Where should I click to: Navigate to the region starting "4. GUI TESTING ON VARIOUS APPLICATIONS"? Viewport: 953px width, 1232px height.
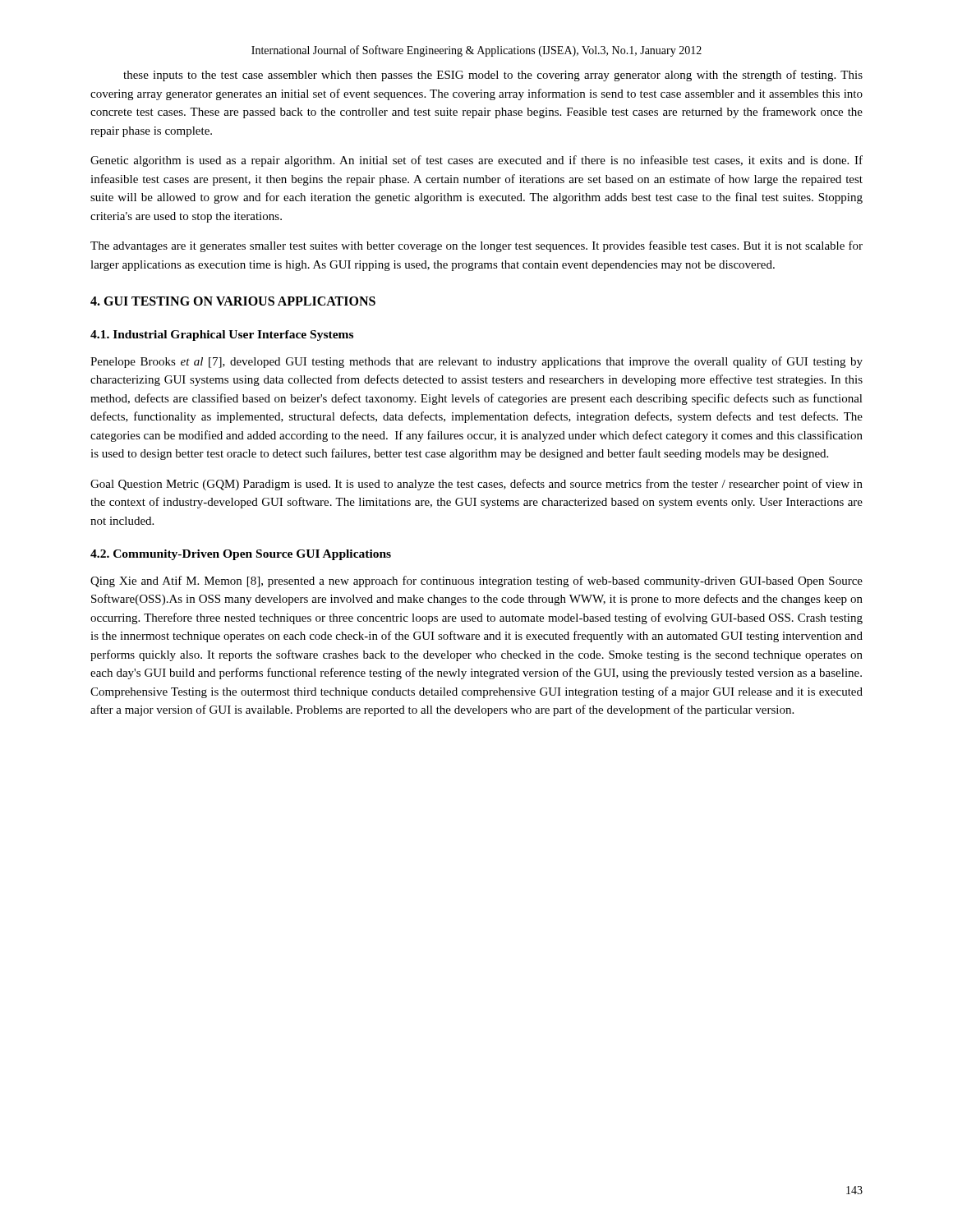click(233, 301)
